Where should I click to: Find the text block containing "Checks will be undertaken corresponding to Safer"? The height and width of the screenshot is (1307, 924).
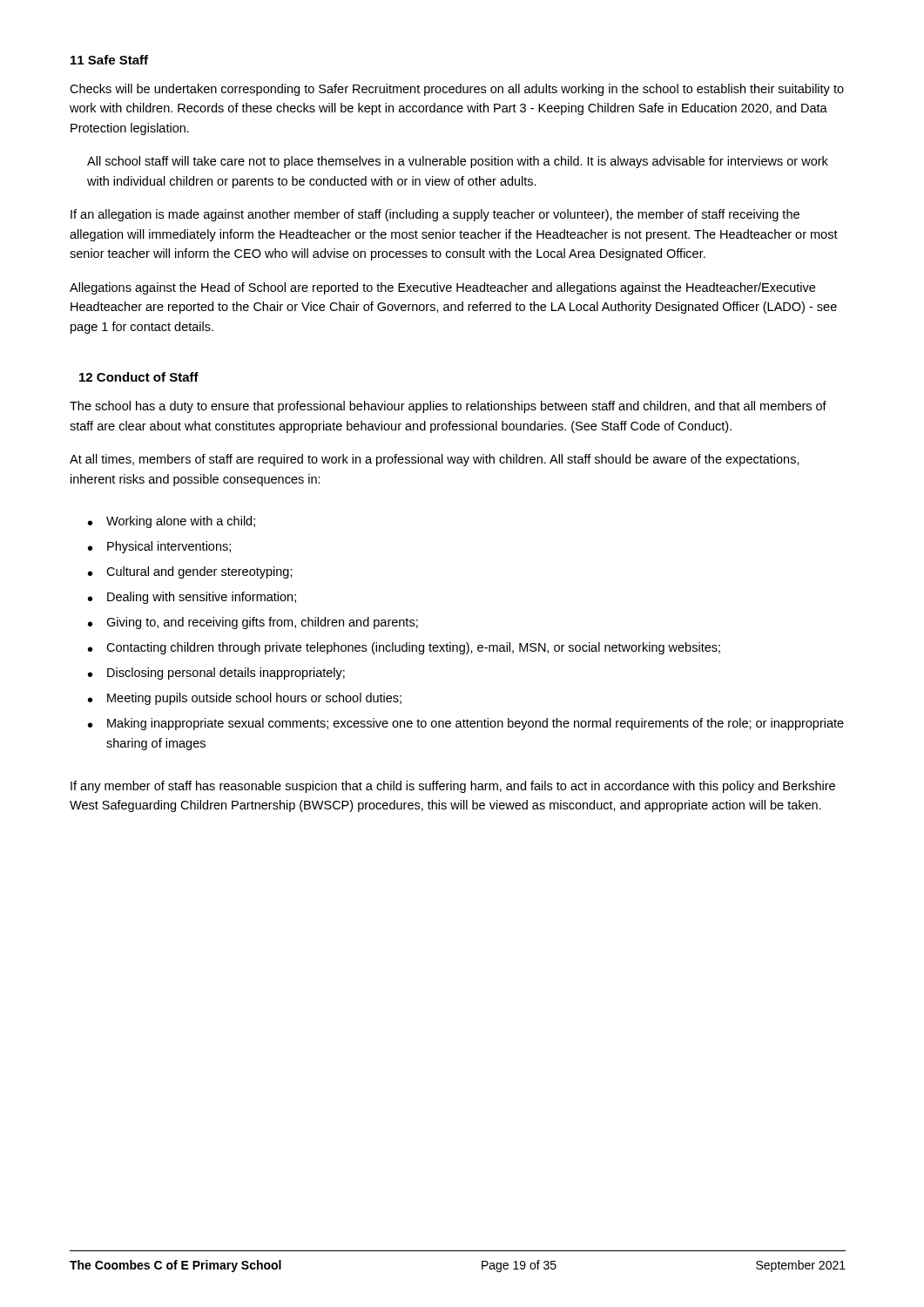coord(457,108)
